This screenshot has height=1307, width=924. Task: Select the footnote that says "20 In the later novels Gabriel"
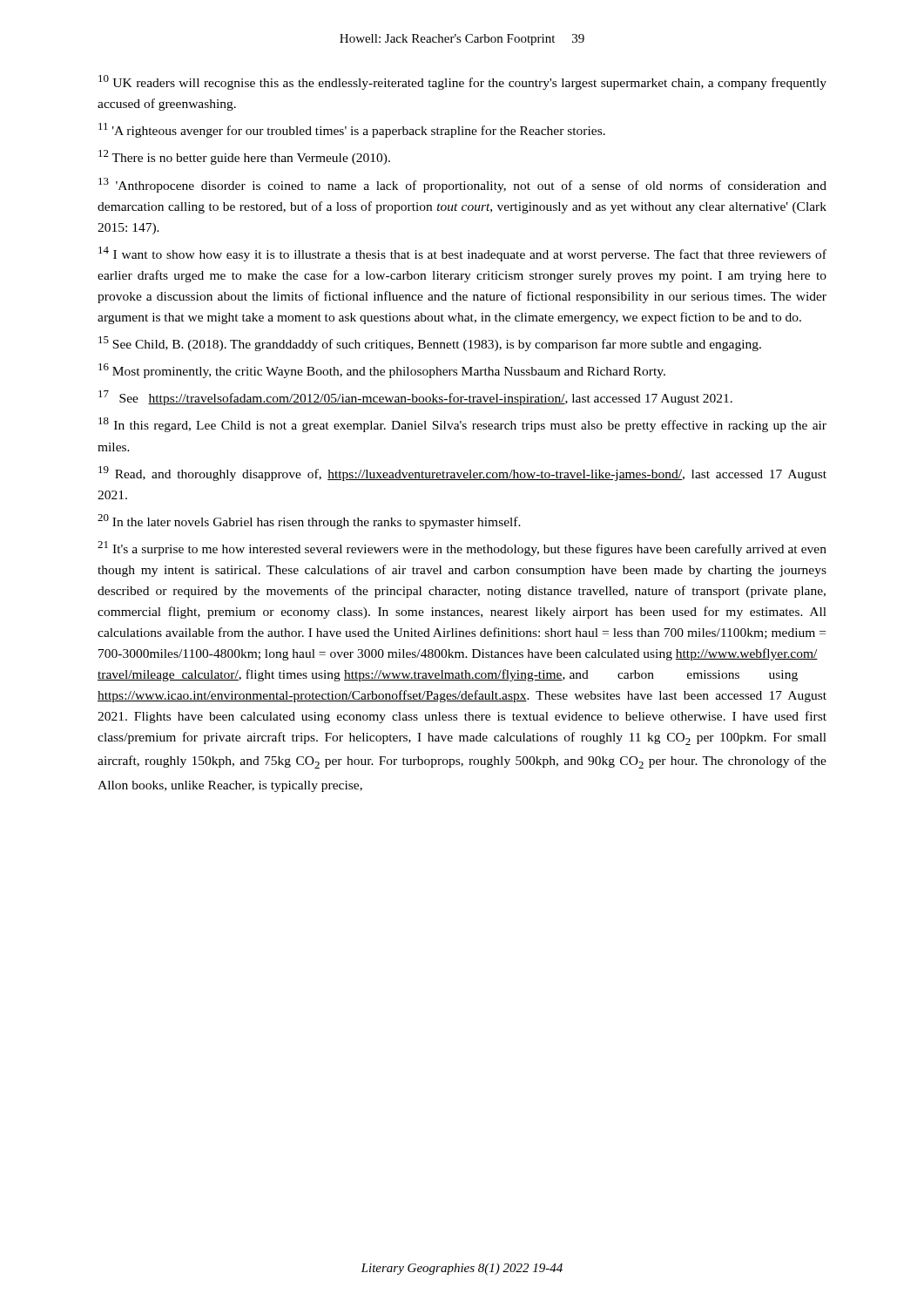(309, 520)
